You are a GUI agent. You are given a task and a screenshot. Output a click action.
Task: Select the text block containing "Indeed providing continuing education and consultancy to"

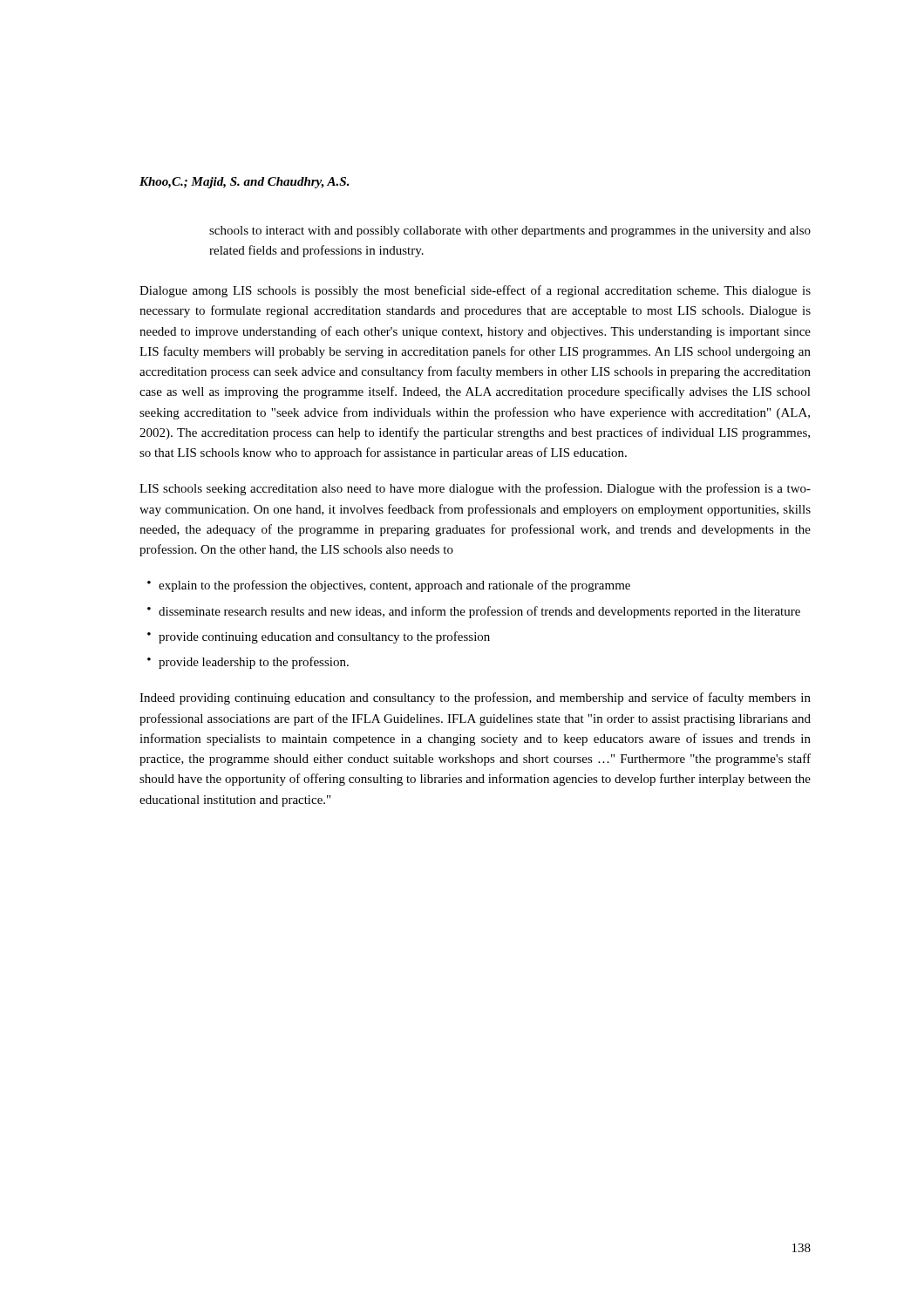tap(475, 749)
